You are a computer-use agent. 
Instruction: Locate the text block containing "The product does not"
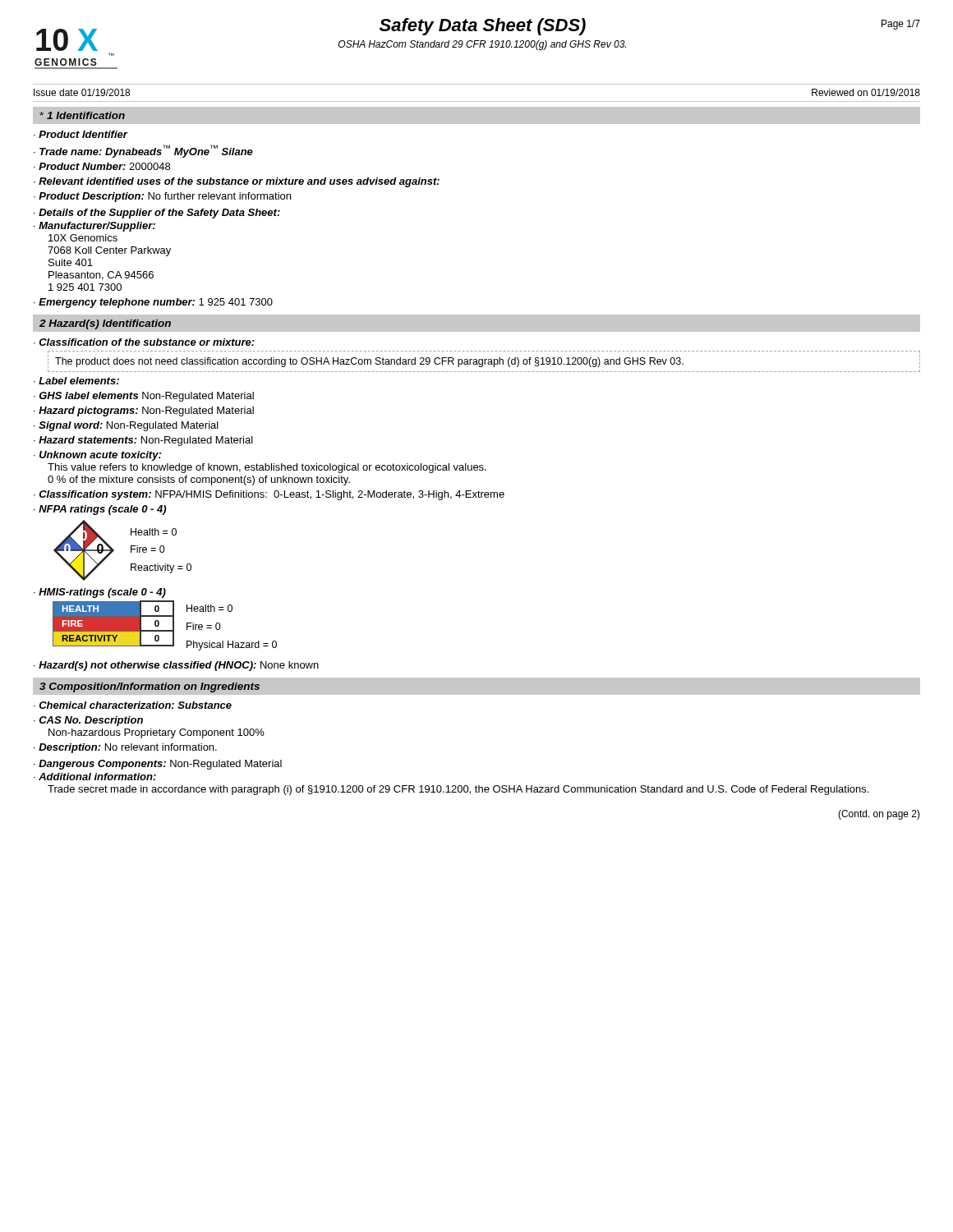point(484,362)
